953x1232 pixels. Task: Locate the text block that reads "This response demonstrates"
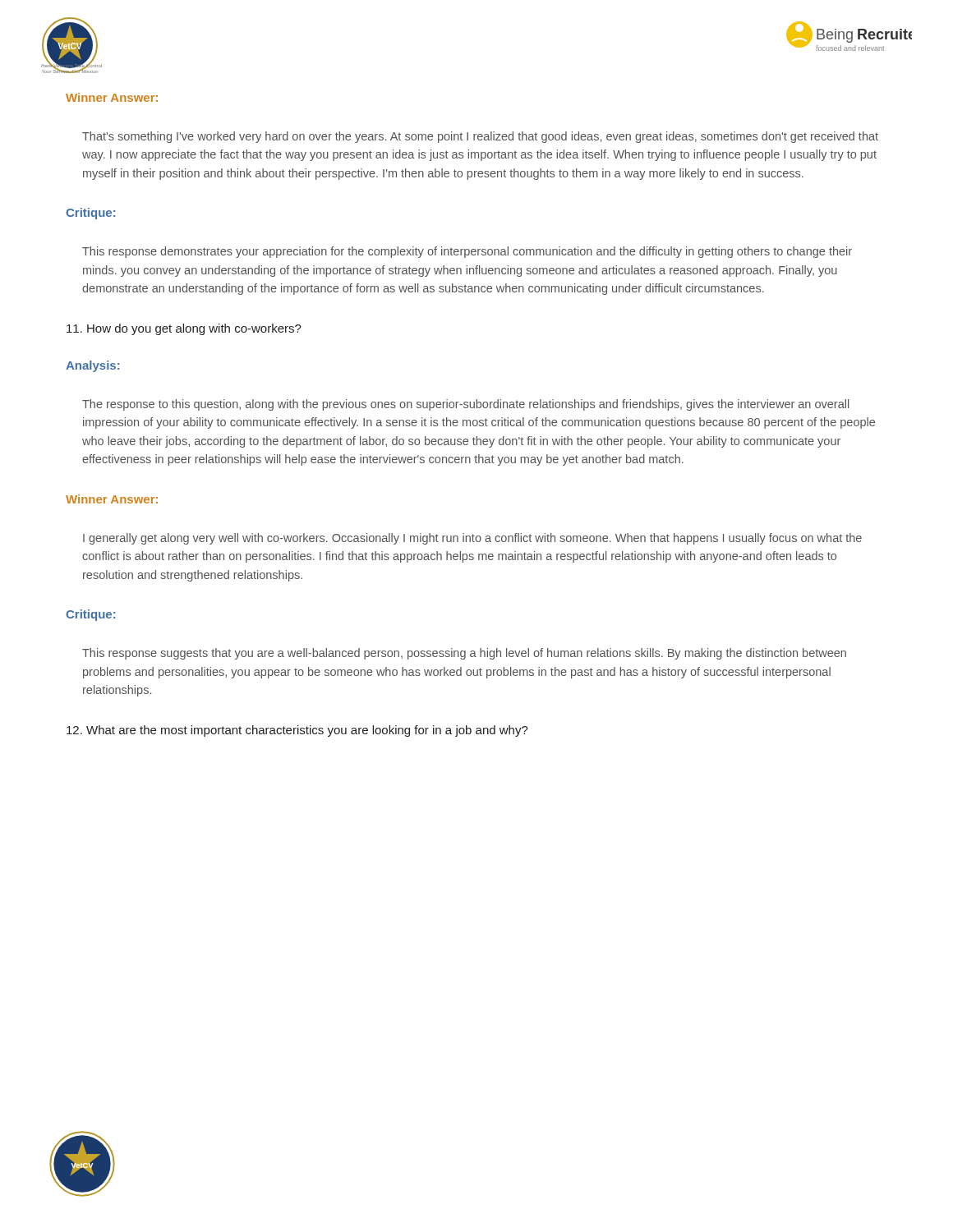pyautogui.click(x=485, y=270)
